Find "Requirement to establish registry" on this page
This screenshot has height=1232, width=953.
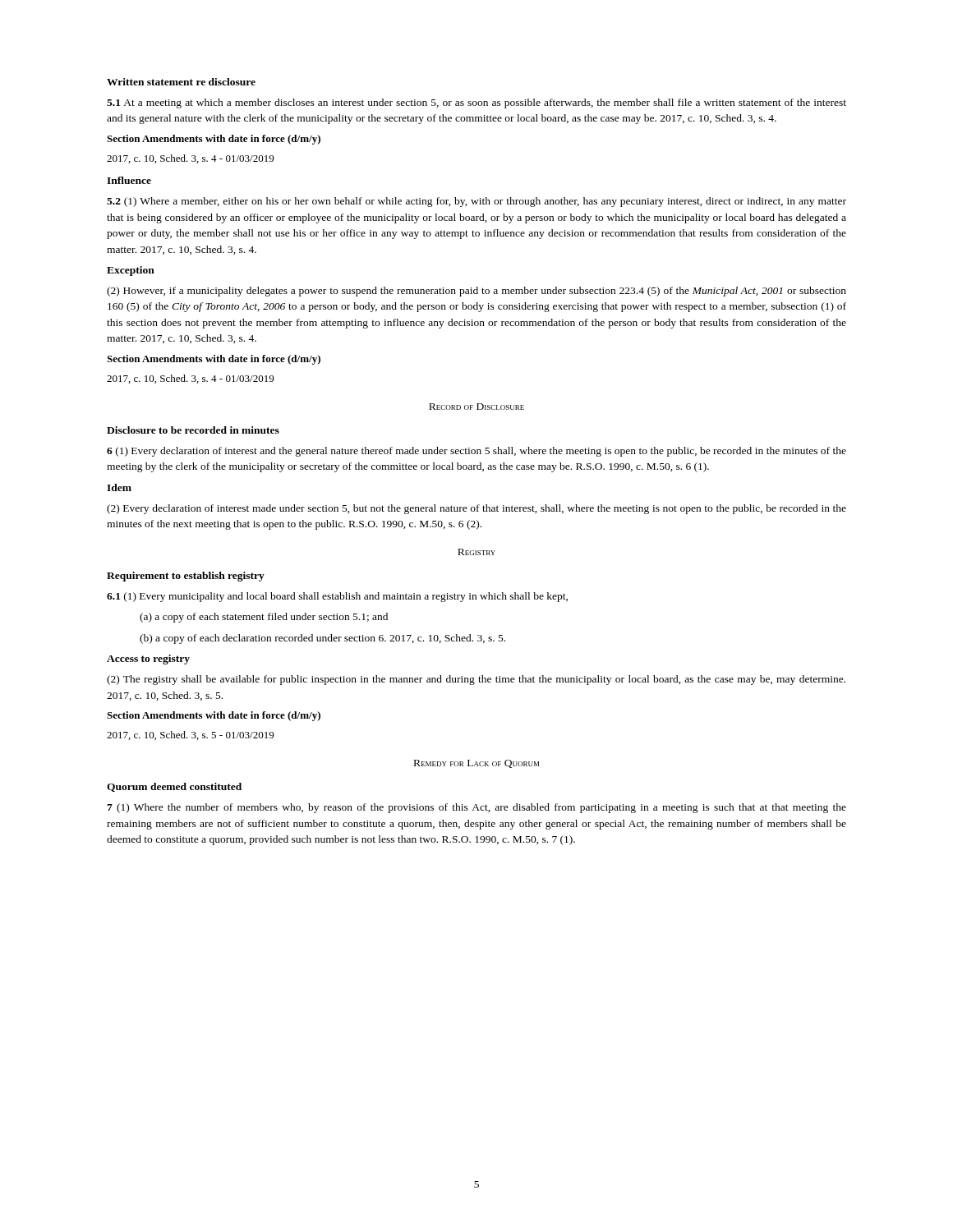click(186, 577)
